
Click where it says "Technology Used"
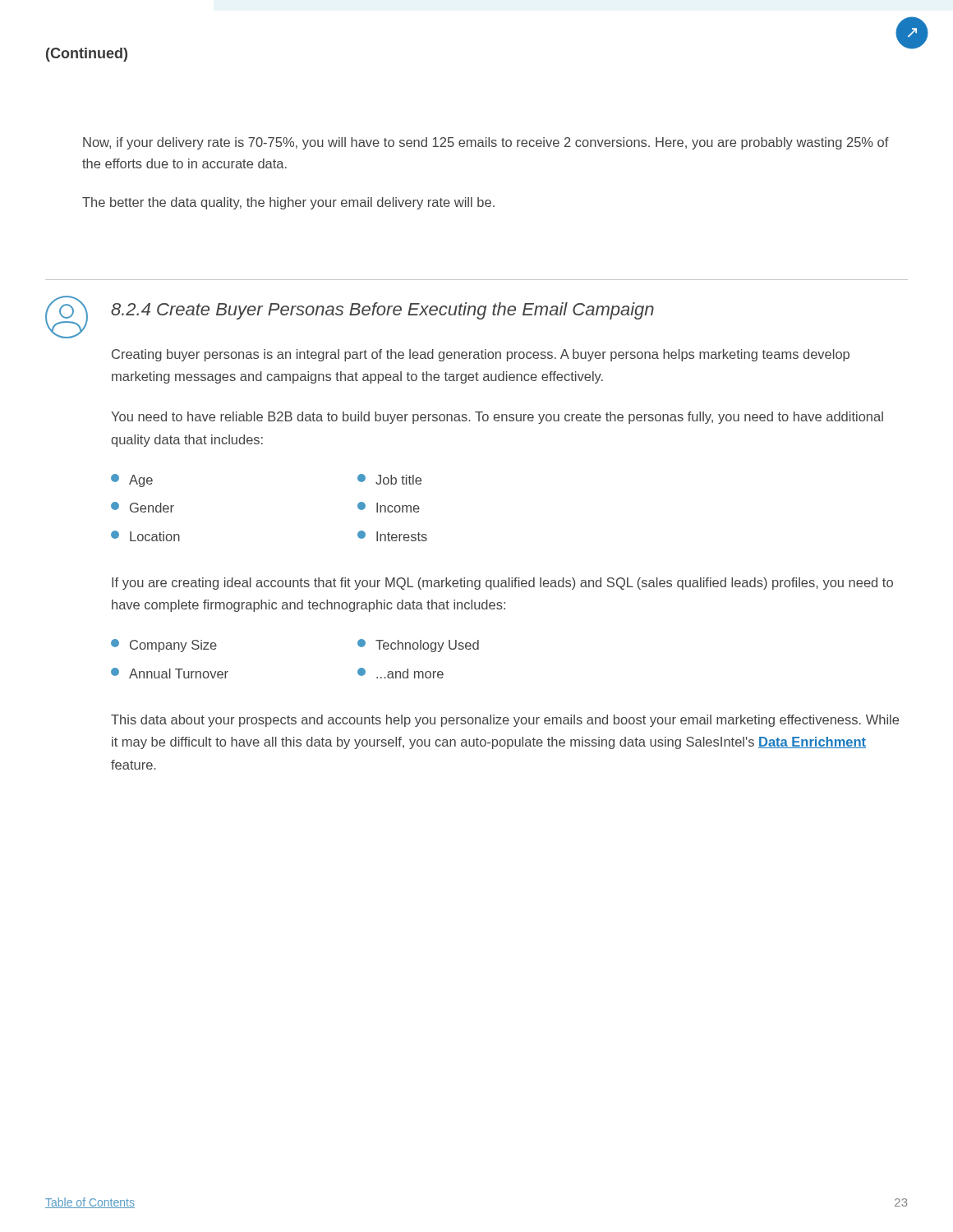[x=418, y=645]
